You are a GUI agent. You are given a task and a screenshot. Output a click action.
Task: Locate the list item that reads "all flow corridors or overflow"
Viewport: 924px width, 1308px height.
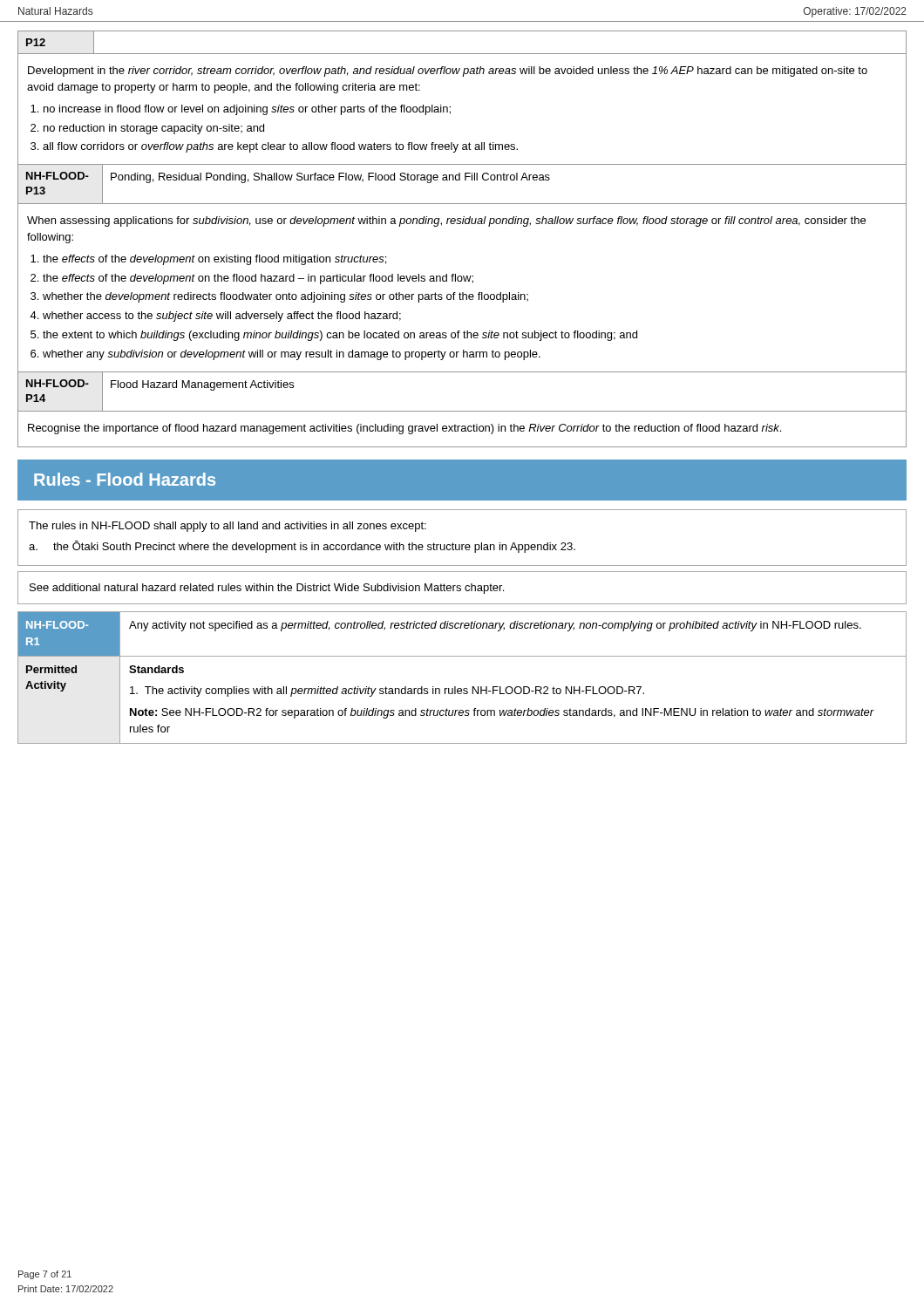[470, 147]
